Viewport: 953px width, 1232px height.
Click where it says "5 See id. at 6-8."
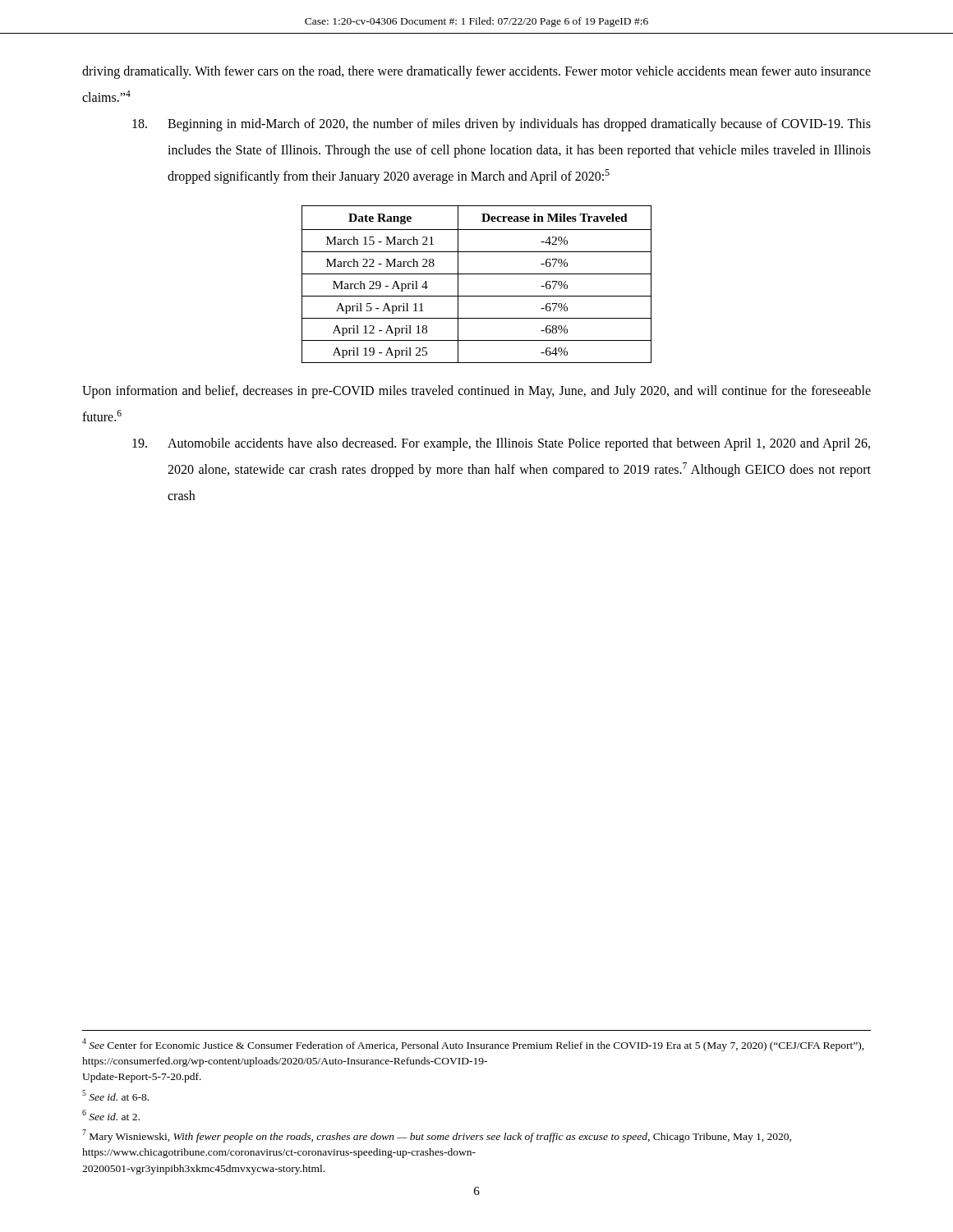point(116,1095)
